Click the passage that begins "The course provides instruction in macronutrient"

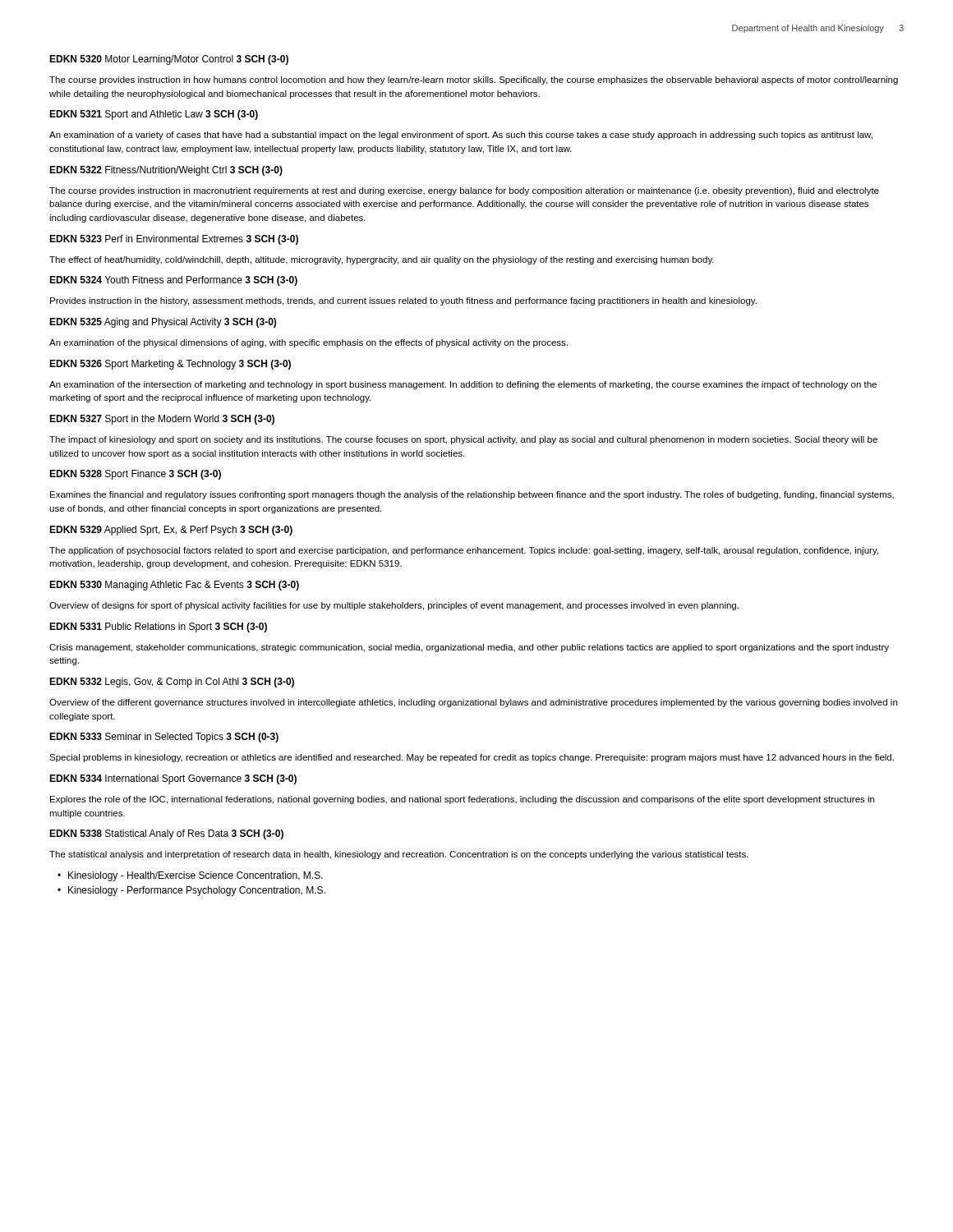476,204
